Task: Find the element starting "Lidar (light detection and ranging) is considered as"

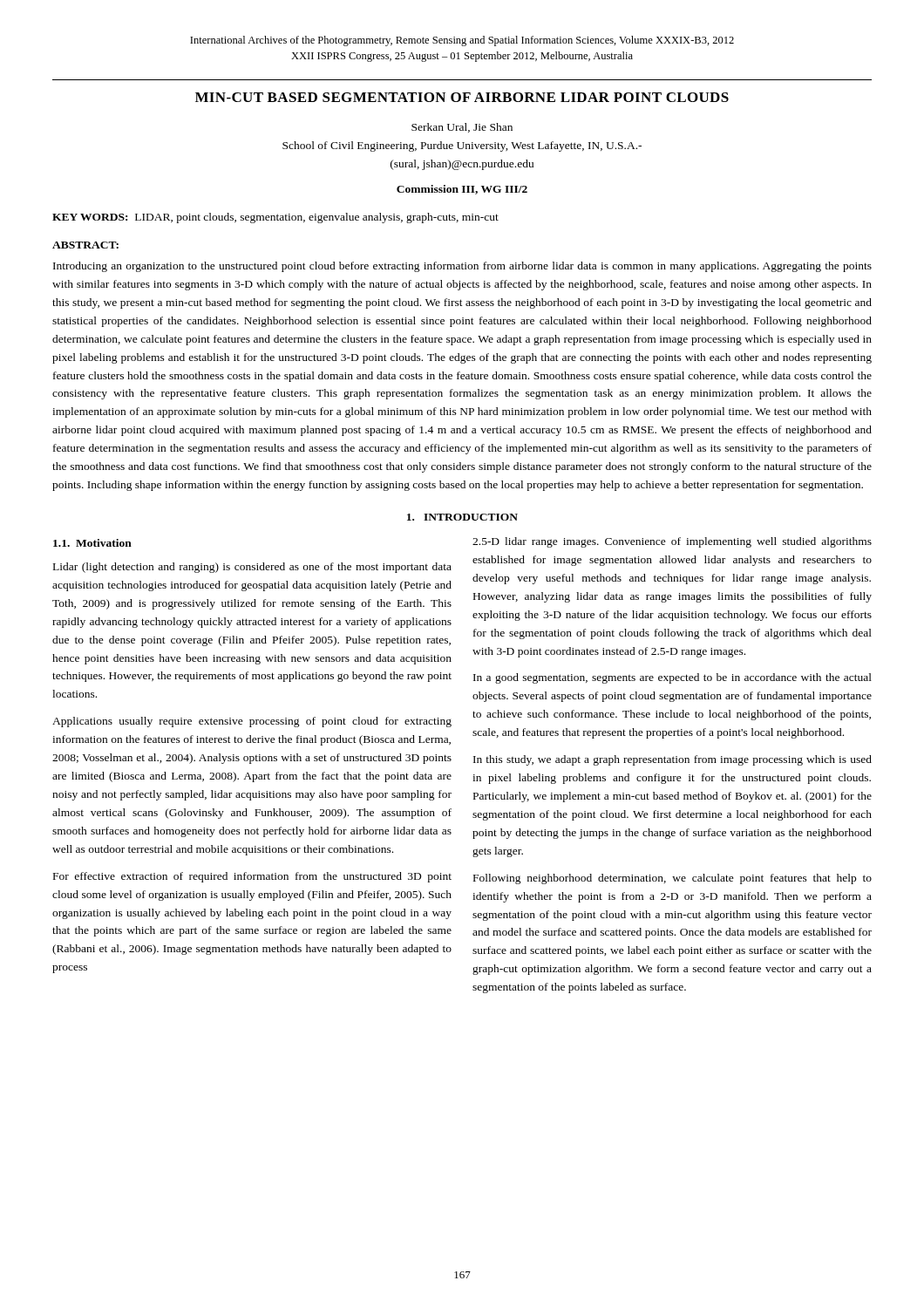Action: 252,630
